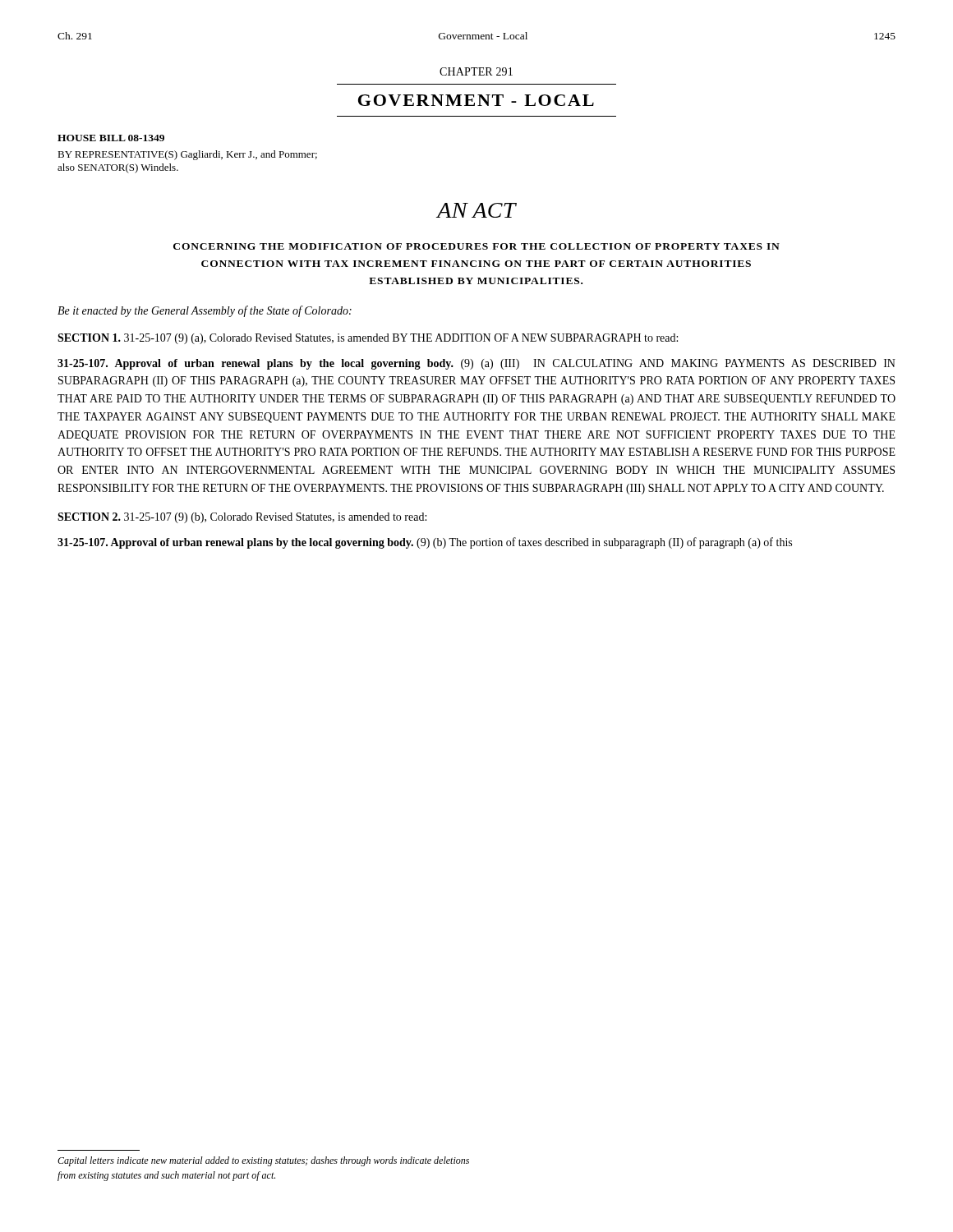Locate the text block containing "BY REPRESENTATIVE(S) Gagliardi, Kerr J.,"
The image size is (953, 1232).
(x=188, y=161)
